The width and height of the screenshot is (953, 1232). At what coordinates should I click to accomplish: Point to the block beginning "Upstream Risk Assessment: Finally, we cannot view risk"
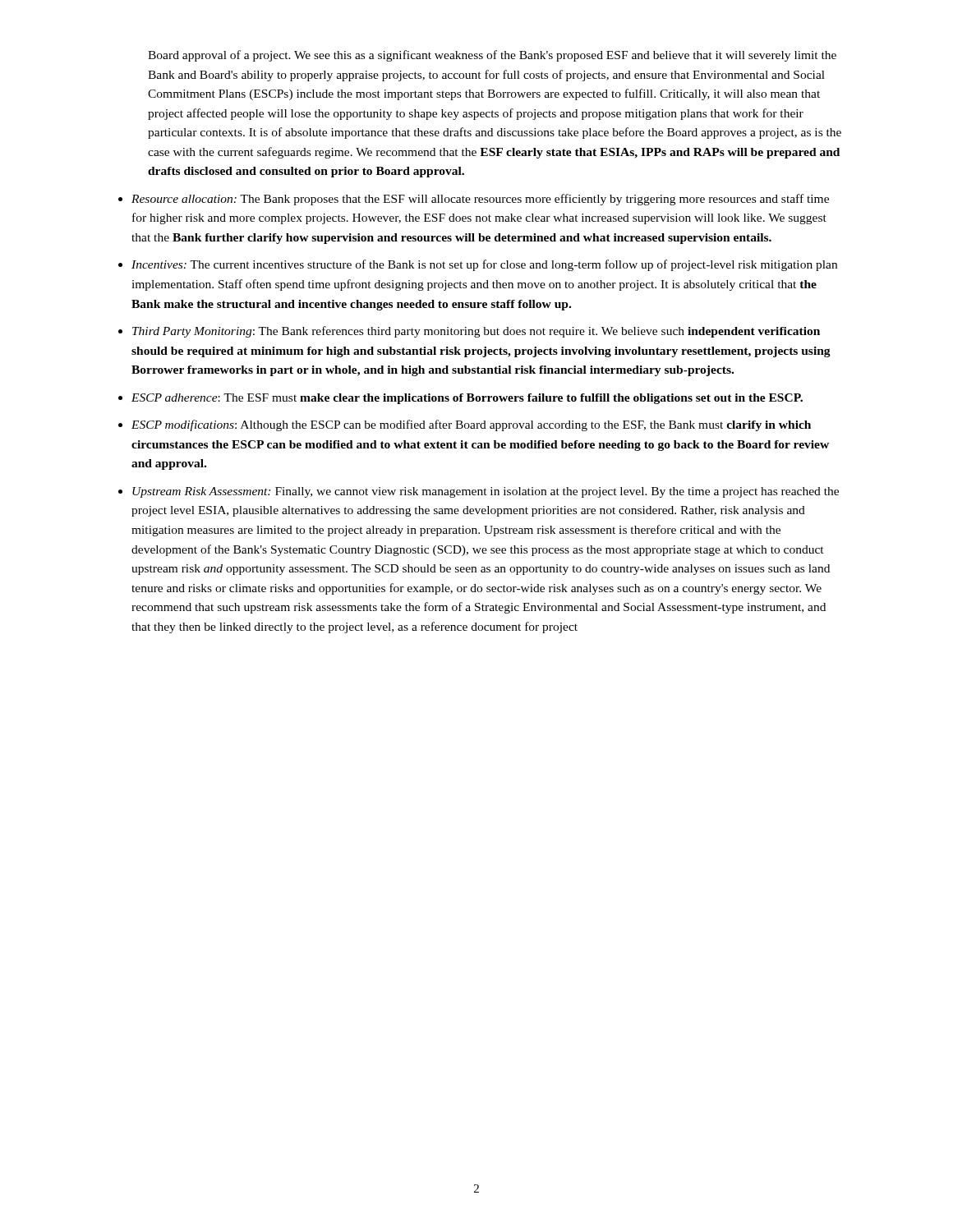pos(485,558)
